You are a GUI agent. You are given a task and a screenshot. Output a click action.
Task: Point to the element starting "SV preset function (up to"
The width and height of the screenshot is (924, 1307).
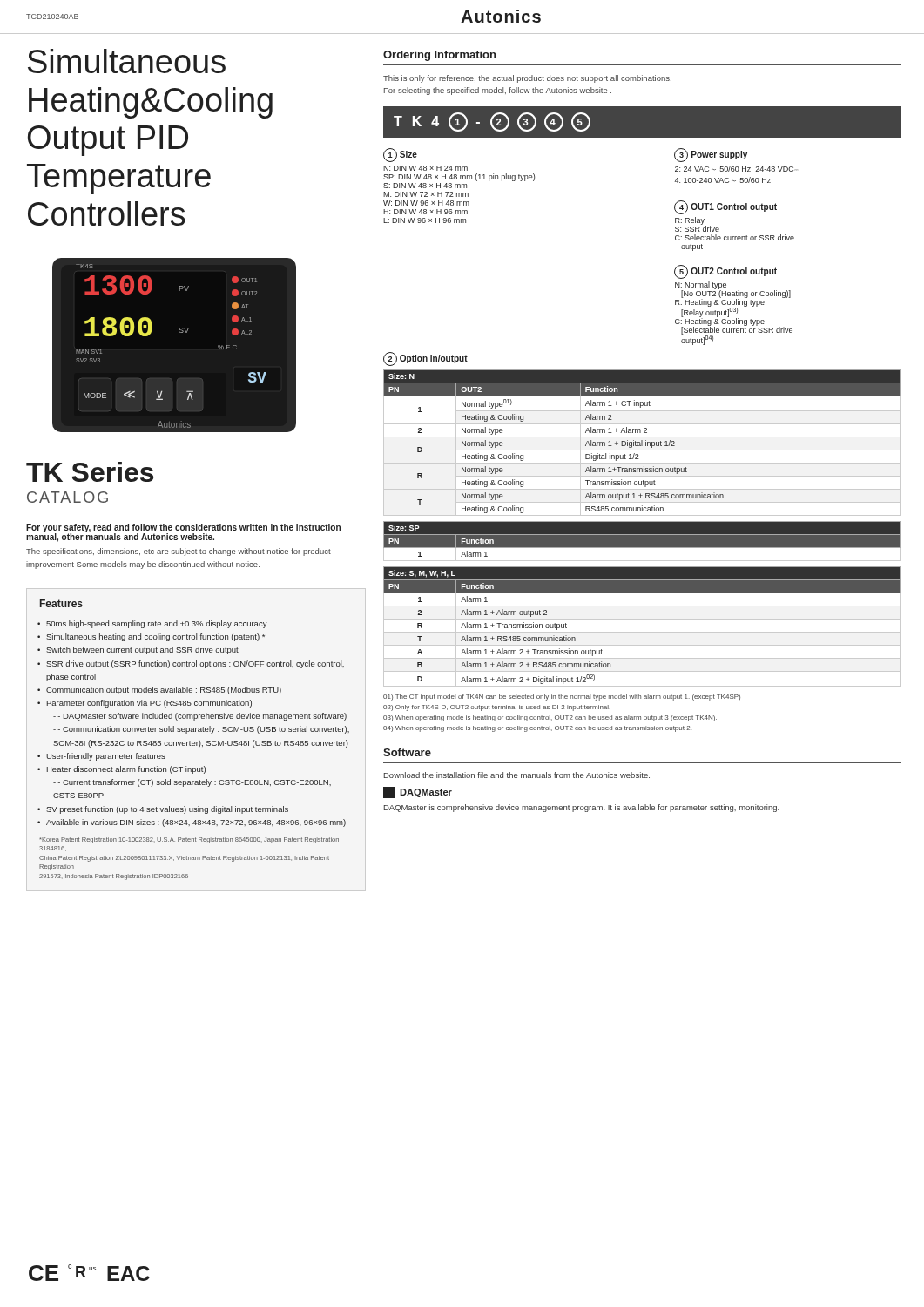(167, 809)
